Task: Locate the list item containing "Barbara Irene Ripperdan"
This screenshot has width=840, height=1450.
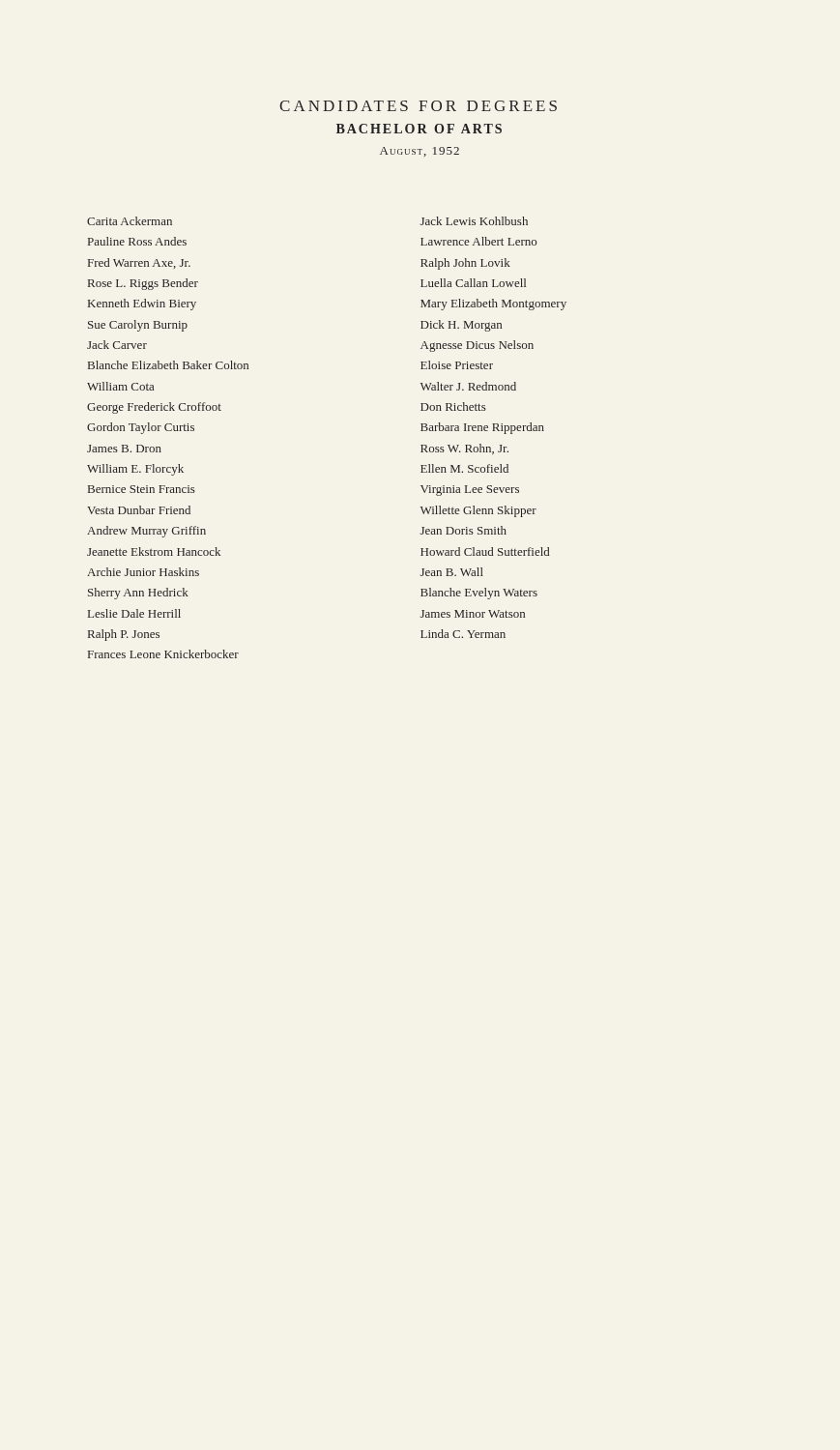Action: 482,428
